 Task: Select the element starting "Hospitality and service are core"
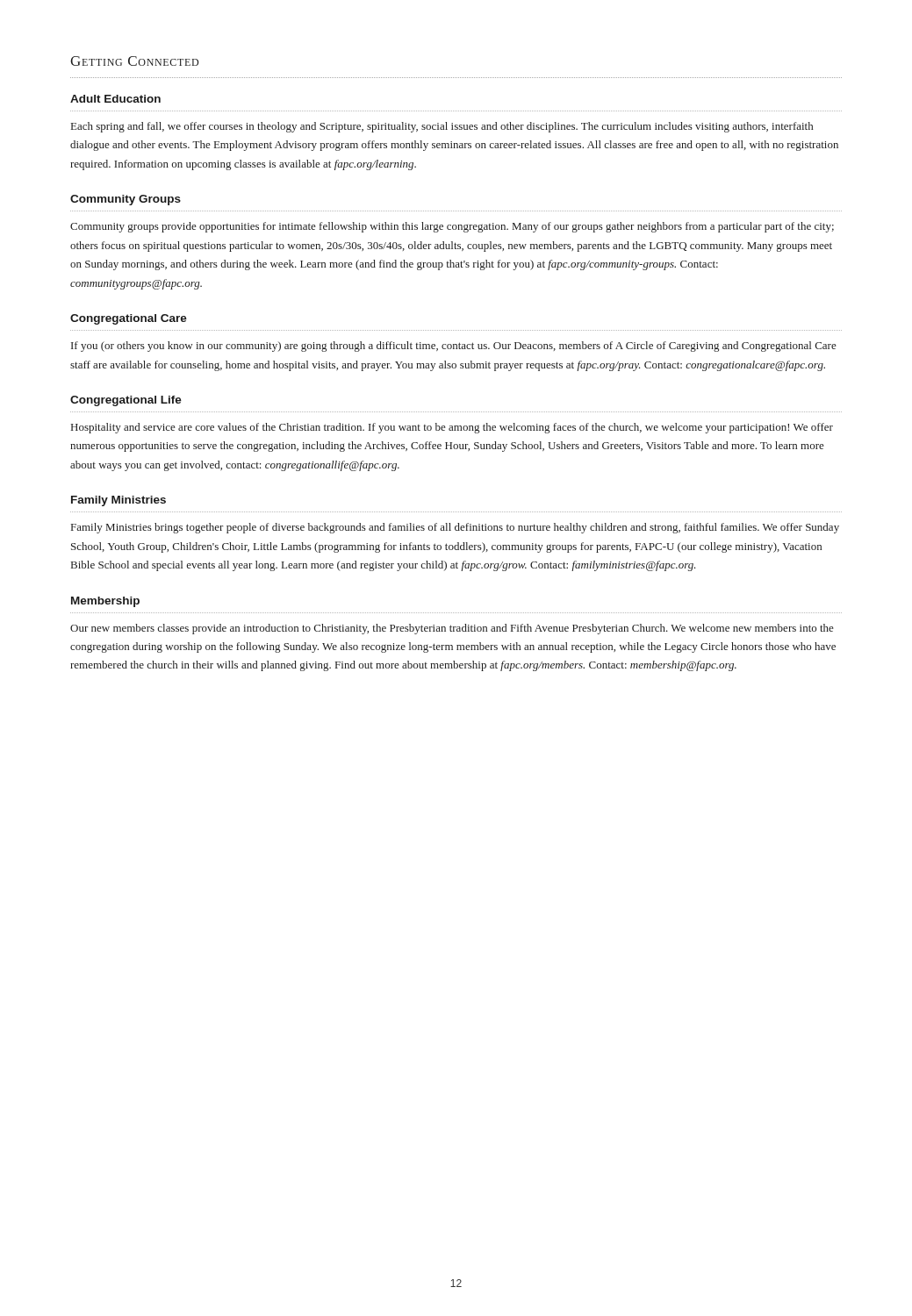[x=452, y=446]
